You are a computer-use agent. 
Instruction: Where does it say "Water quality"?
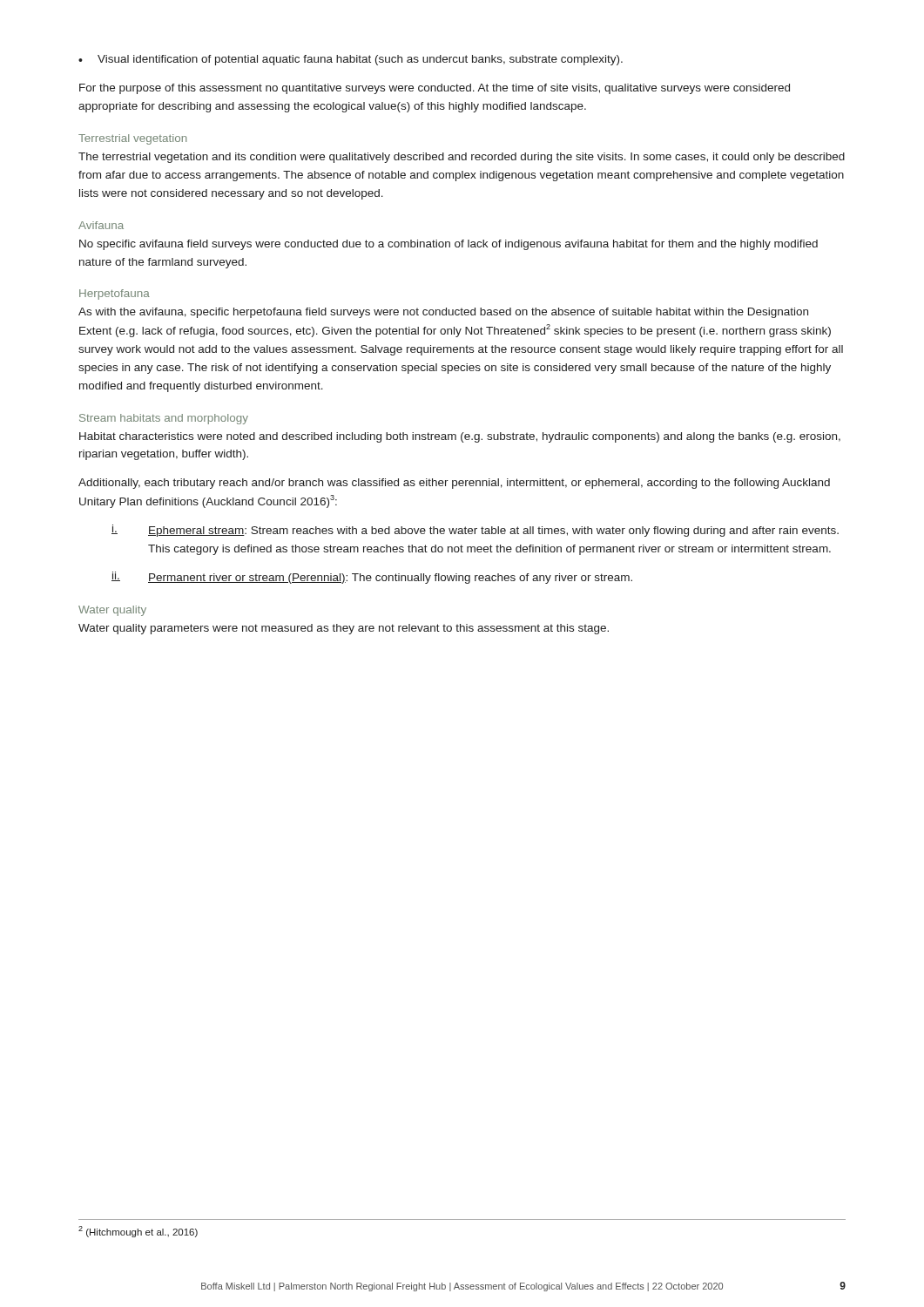[x=112, y=609]
